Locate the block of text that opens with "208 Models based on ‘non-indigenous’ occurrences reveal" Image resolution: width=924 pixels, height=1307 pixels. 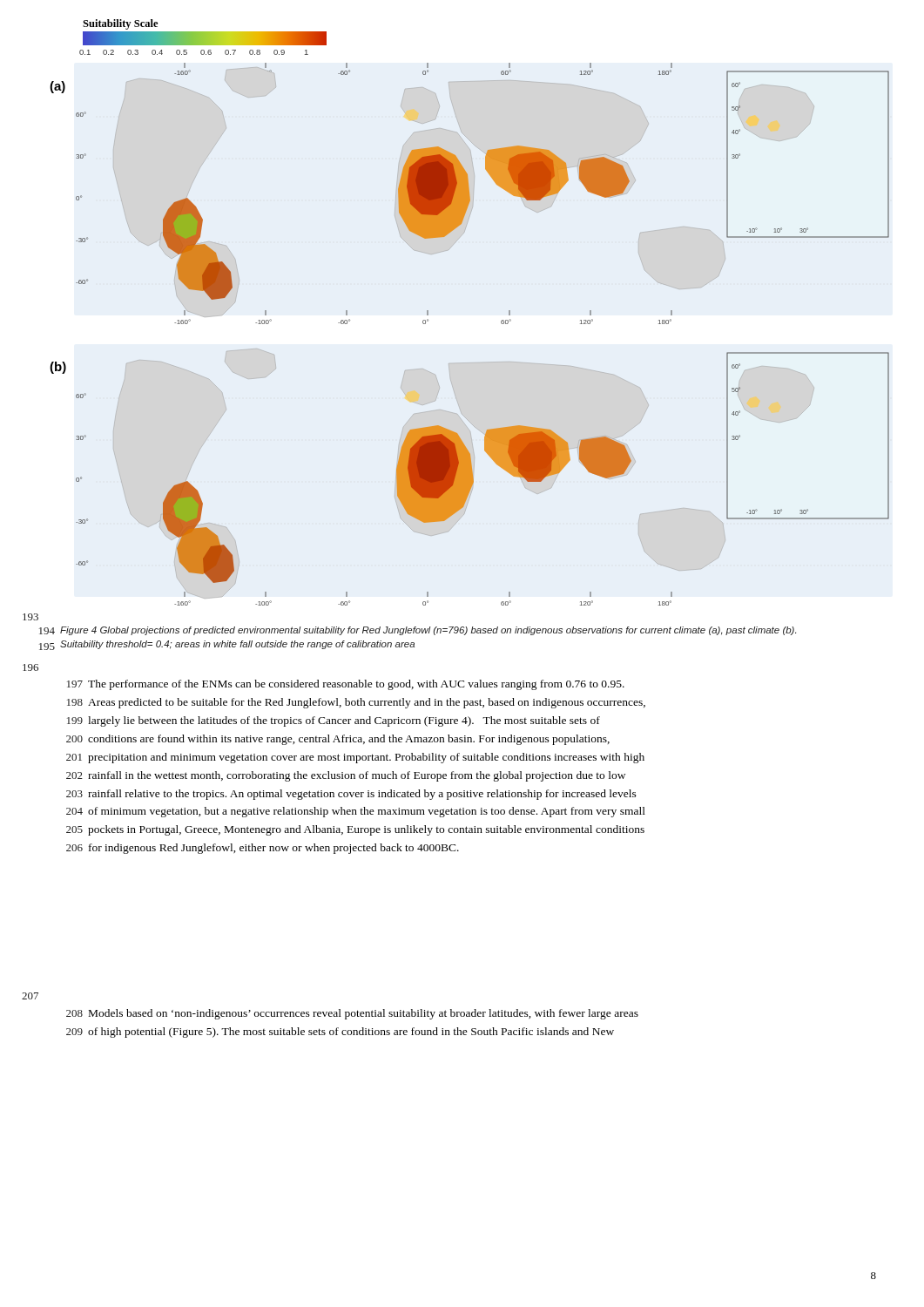469,1023
